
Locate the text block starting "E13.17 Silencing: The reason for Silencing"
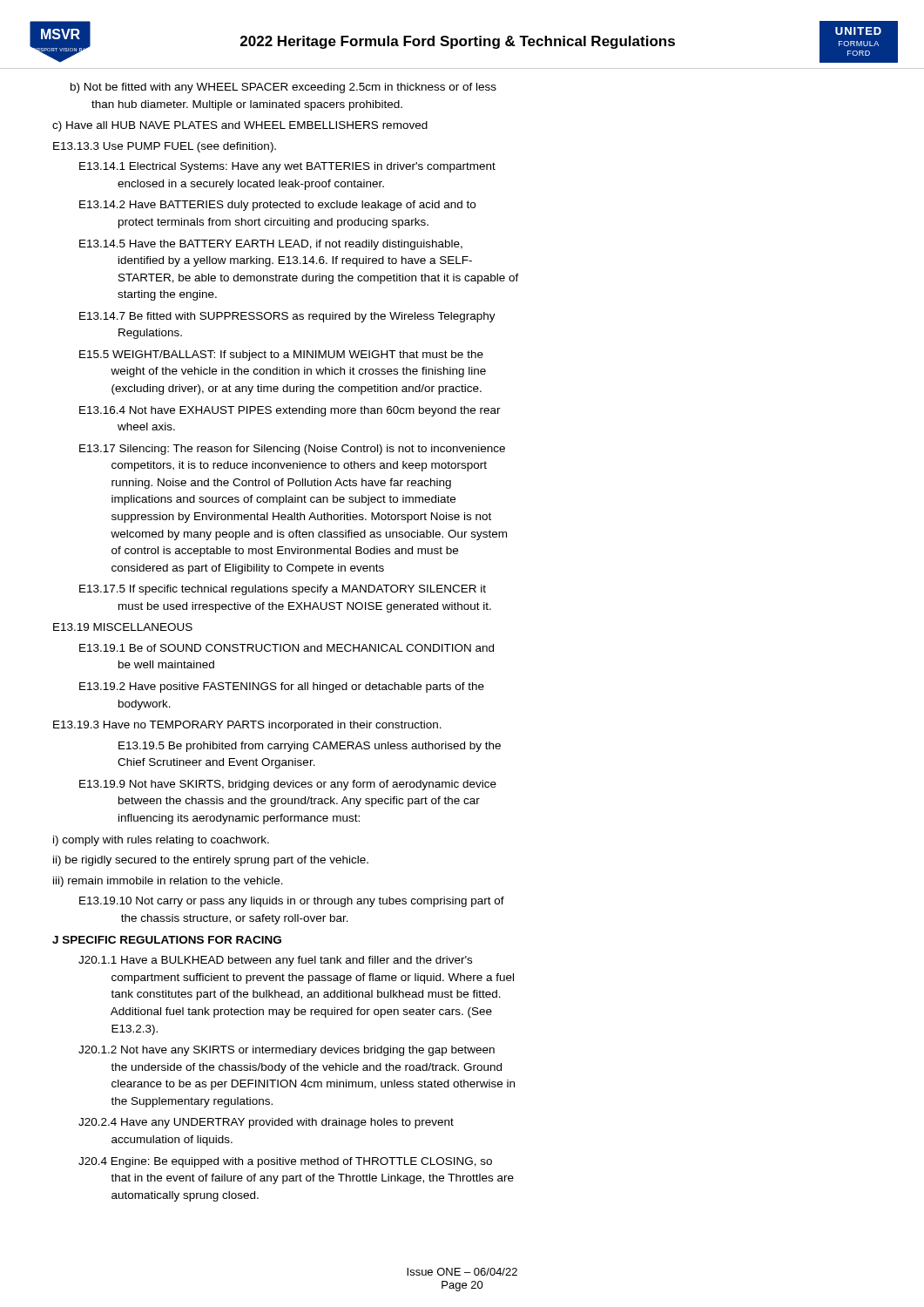point(293,508)
